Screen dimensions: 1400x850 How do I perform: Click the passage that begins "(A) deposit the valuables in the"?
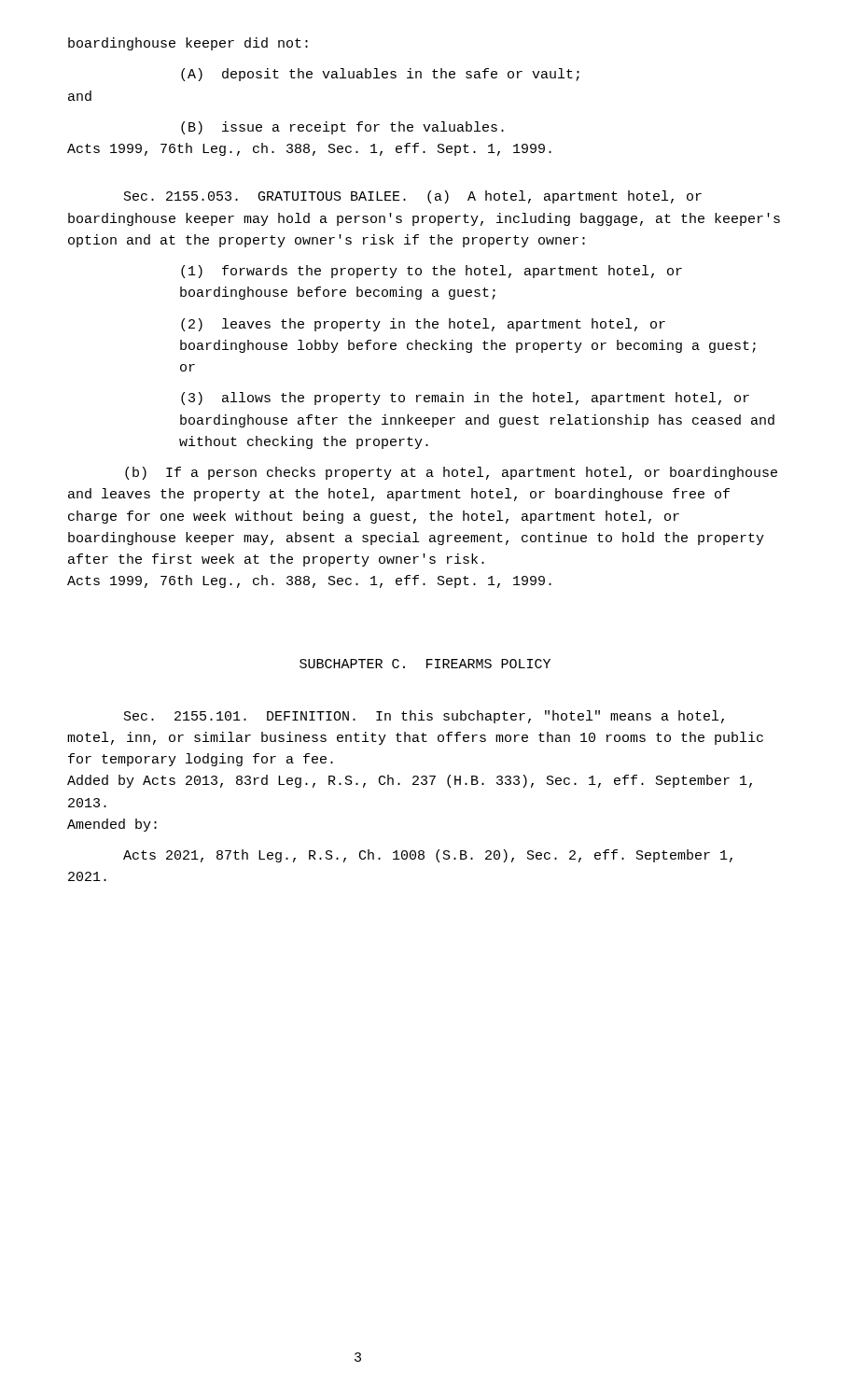coord(381,75)
